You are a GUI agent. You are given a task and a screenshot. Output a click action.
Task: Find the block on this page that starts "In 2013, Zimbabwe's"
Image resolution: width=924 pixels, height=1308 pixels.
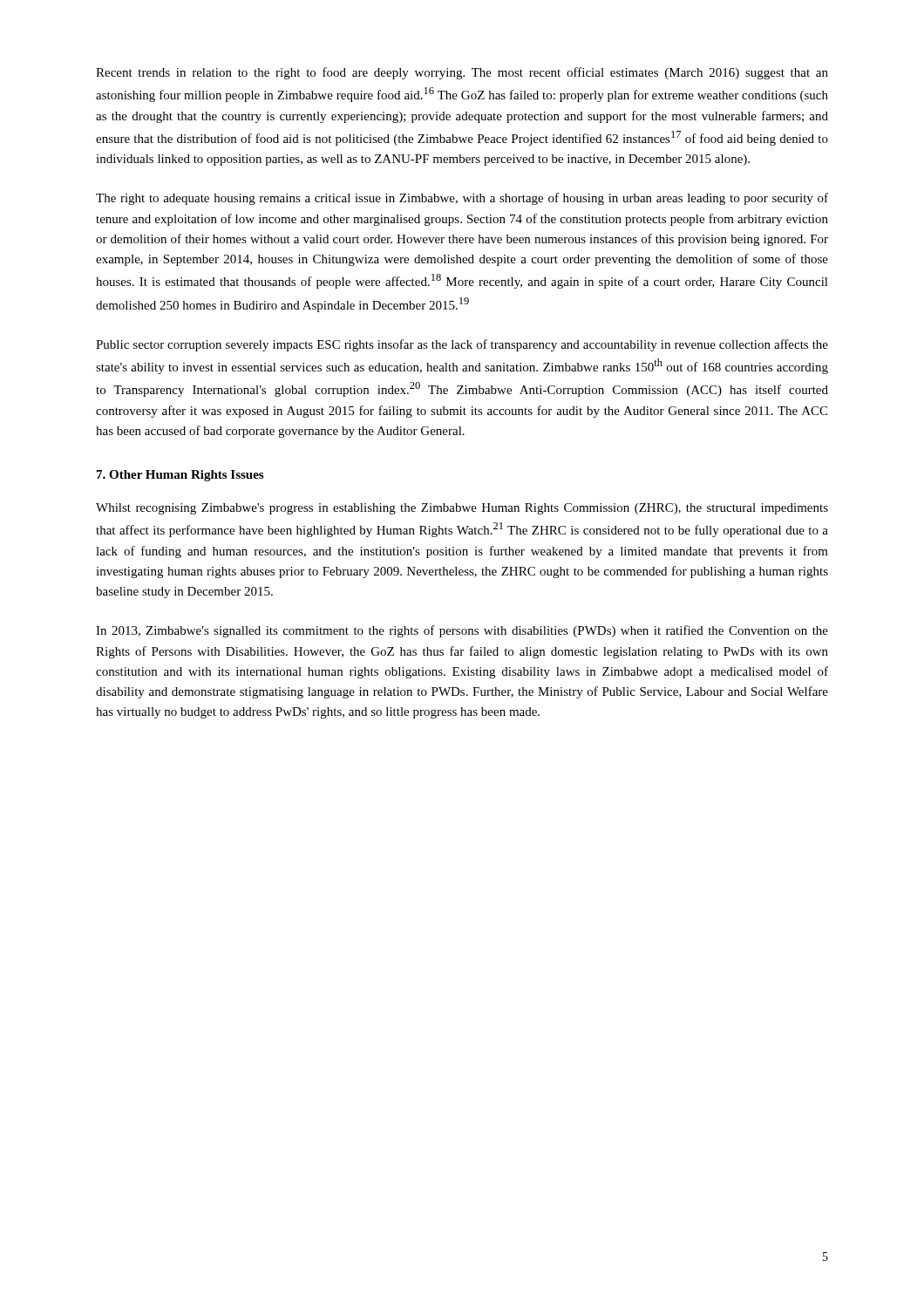pyautogui.click(x=462, y=671)
